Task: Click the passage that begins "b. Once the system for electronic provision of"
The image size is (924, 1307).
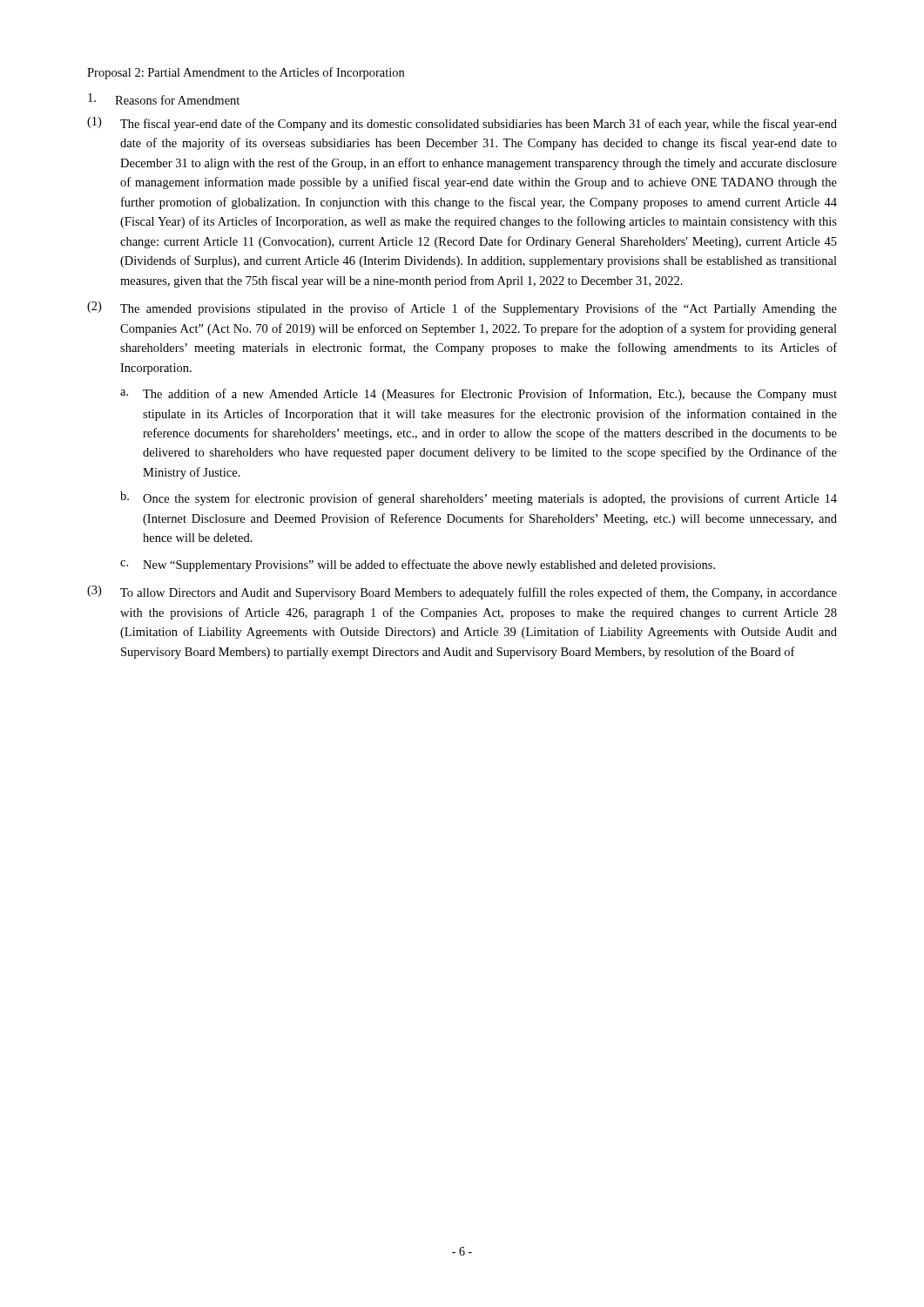Action: tap(479, 518)
